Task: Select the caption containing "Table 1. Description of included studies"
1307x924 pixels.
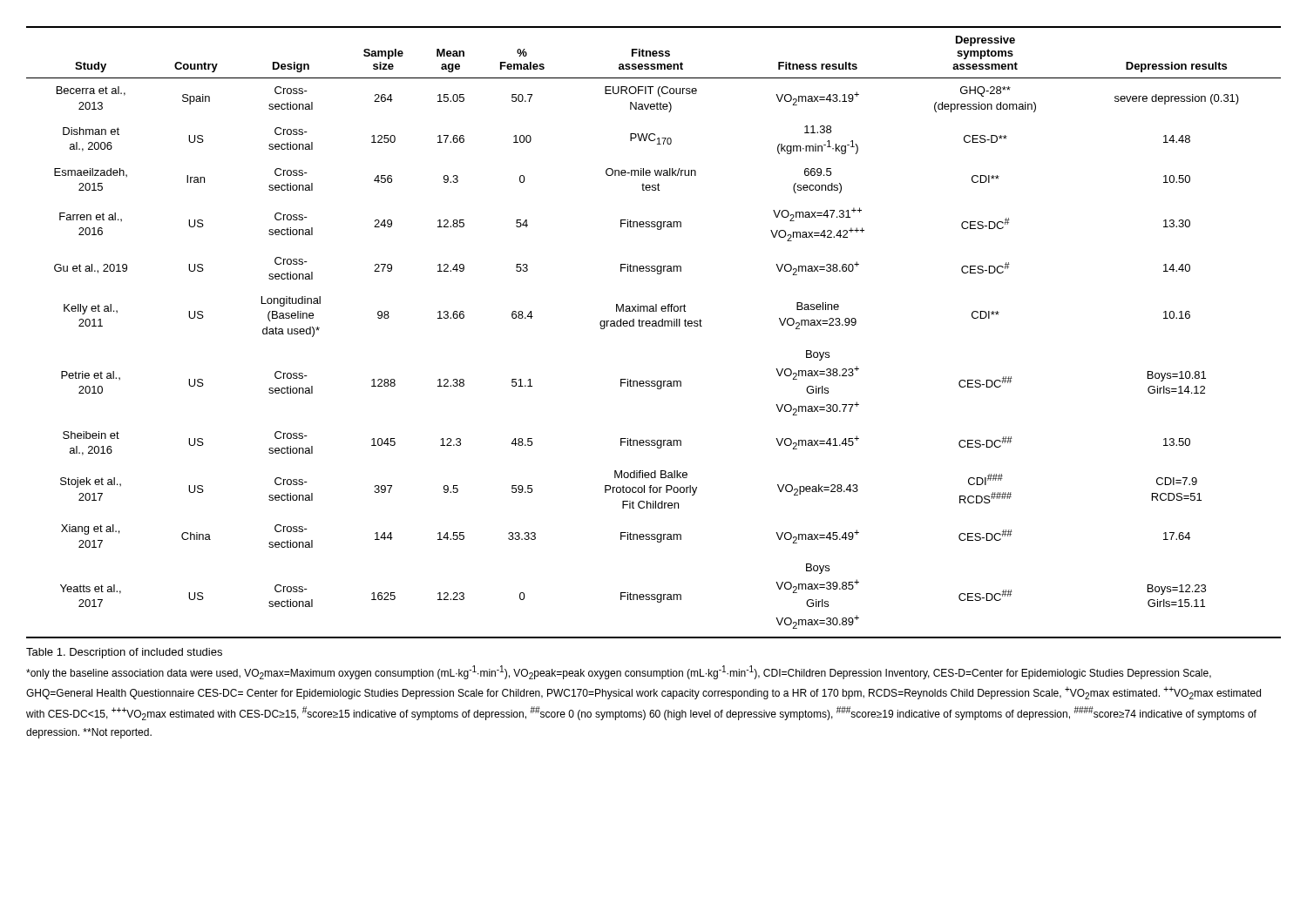Action: tap(124, 651)
